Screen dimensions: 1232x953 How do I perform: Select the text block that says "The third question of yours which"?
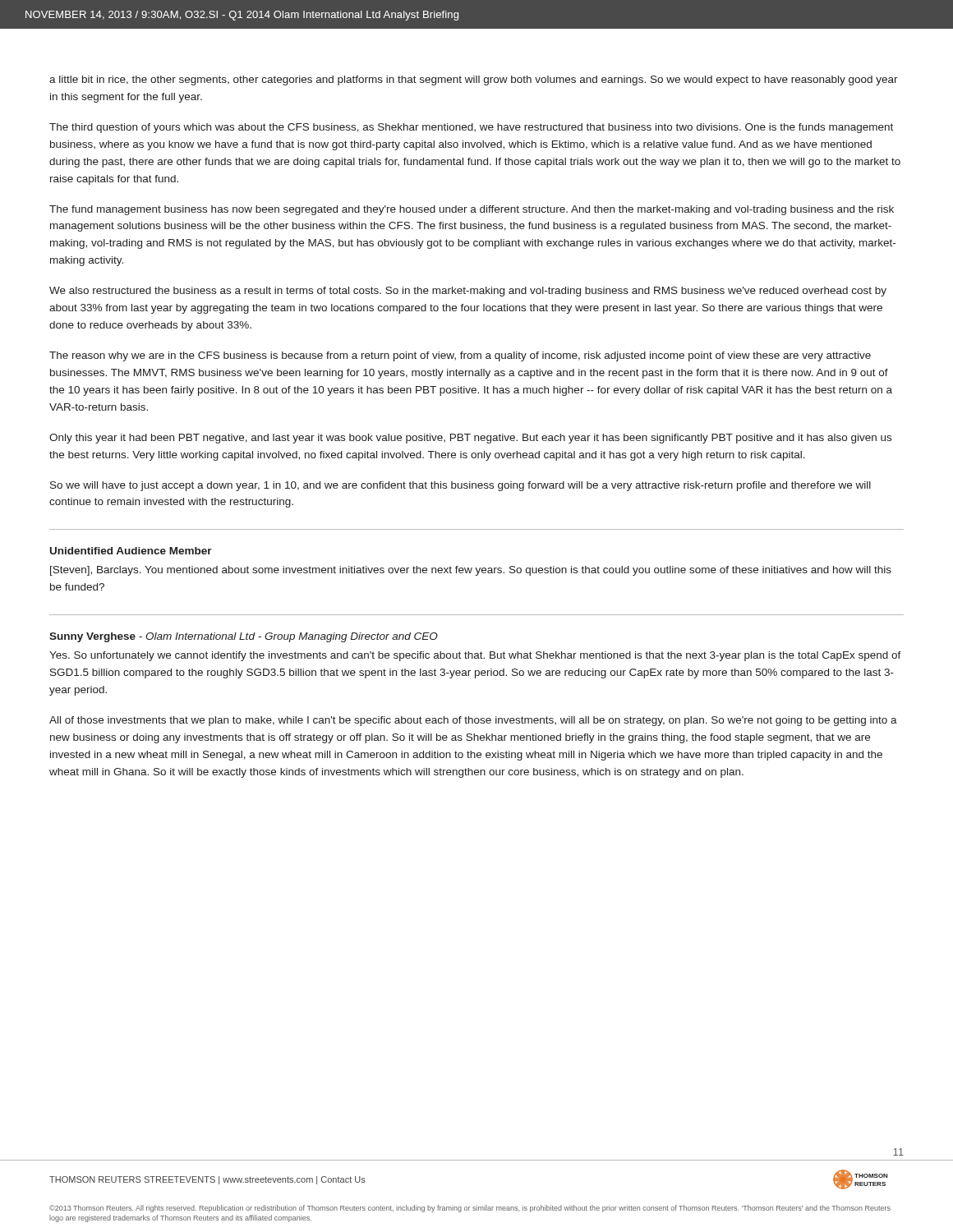click(x=475, y=153)
